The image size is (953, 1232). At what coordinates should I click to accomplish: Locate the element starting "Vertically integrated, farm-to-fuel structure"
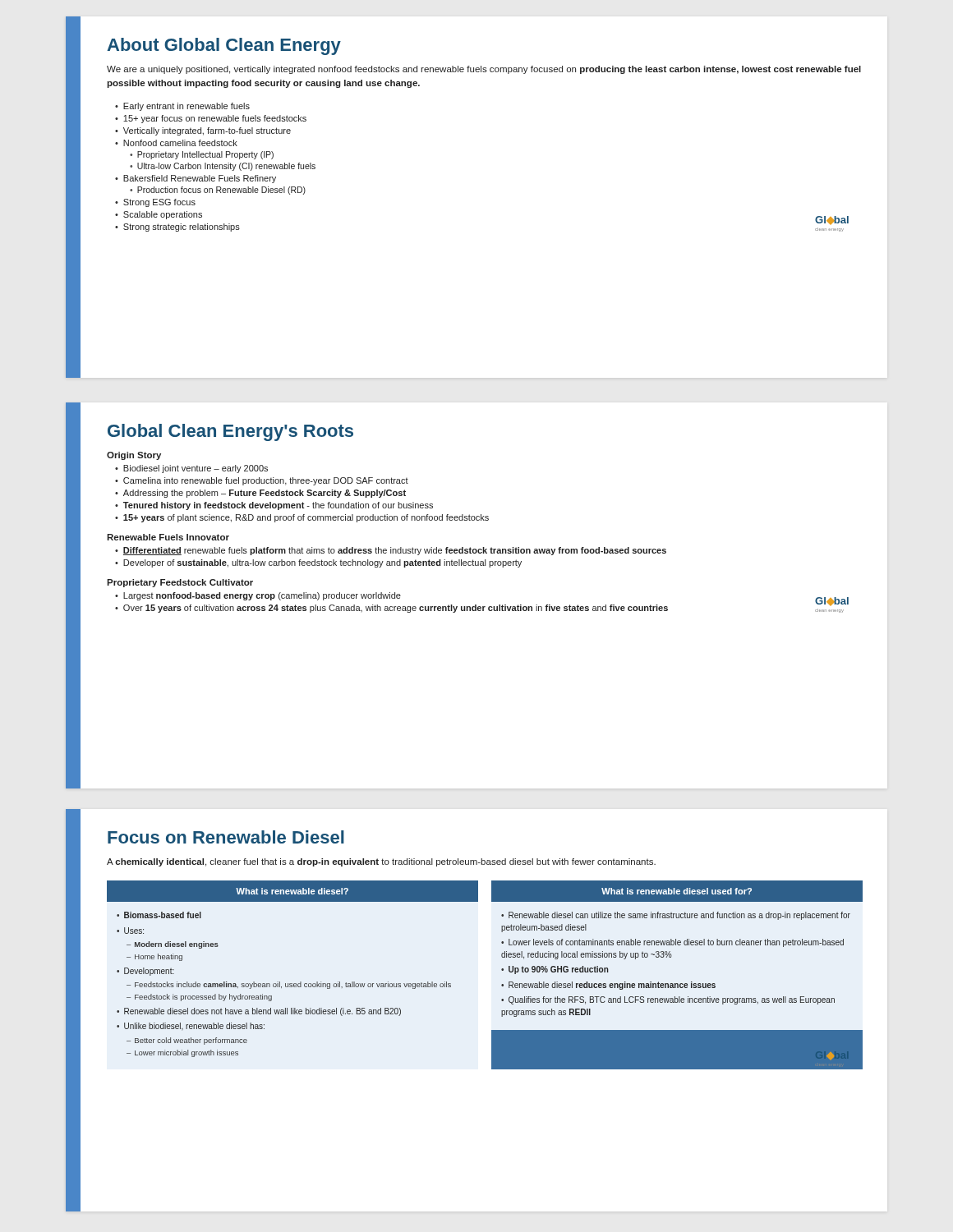[207, 130]
